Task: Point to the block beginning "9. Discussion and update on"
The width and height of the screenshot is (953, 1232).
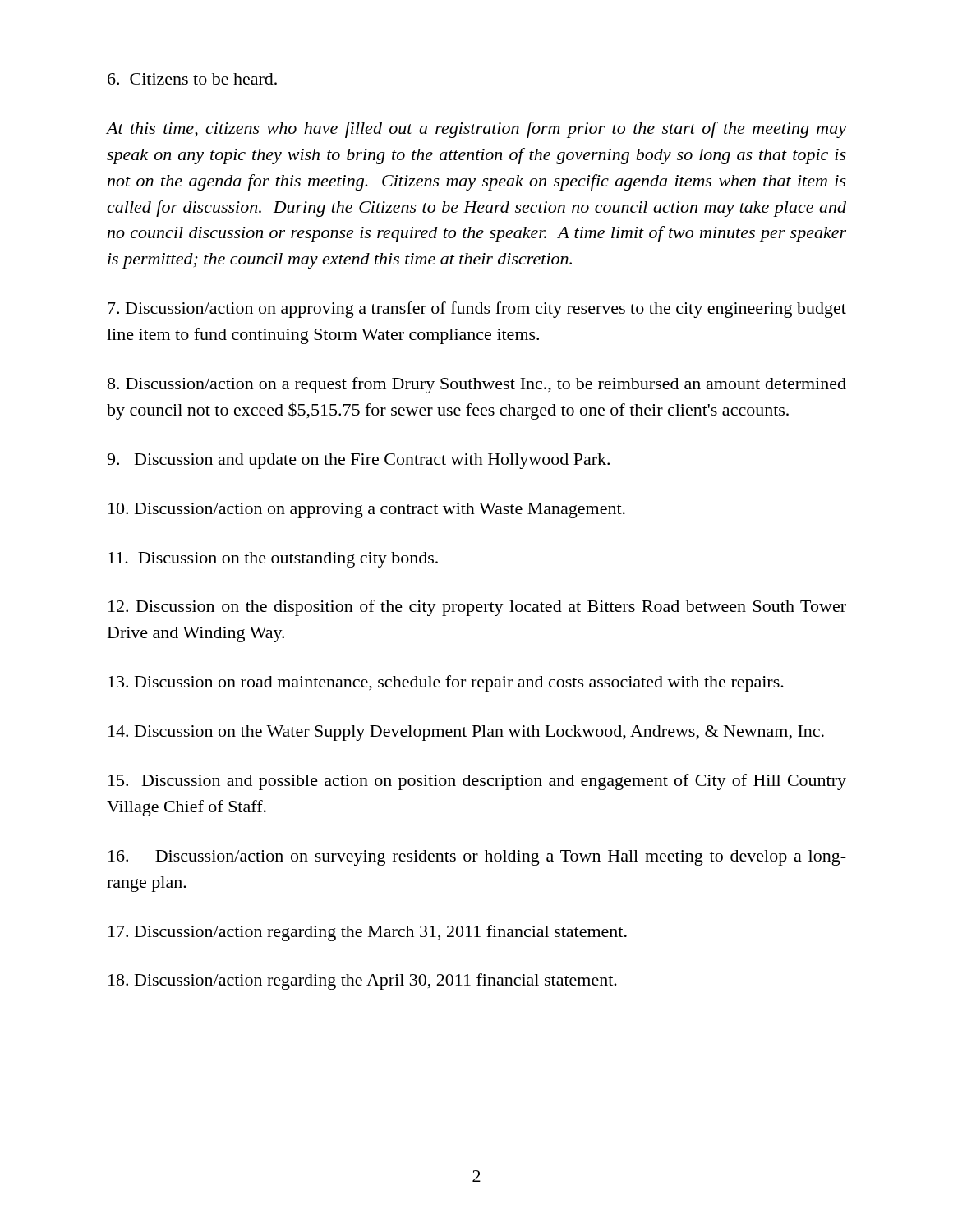Action: [359, 459]
